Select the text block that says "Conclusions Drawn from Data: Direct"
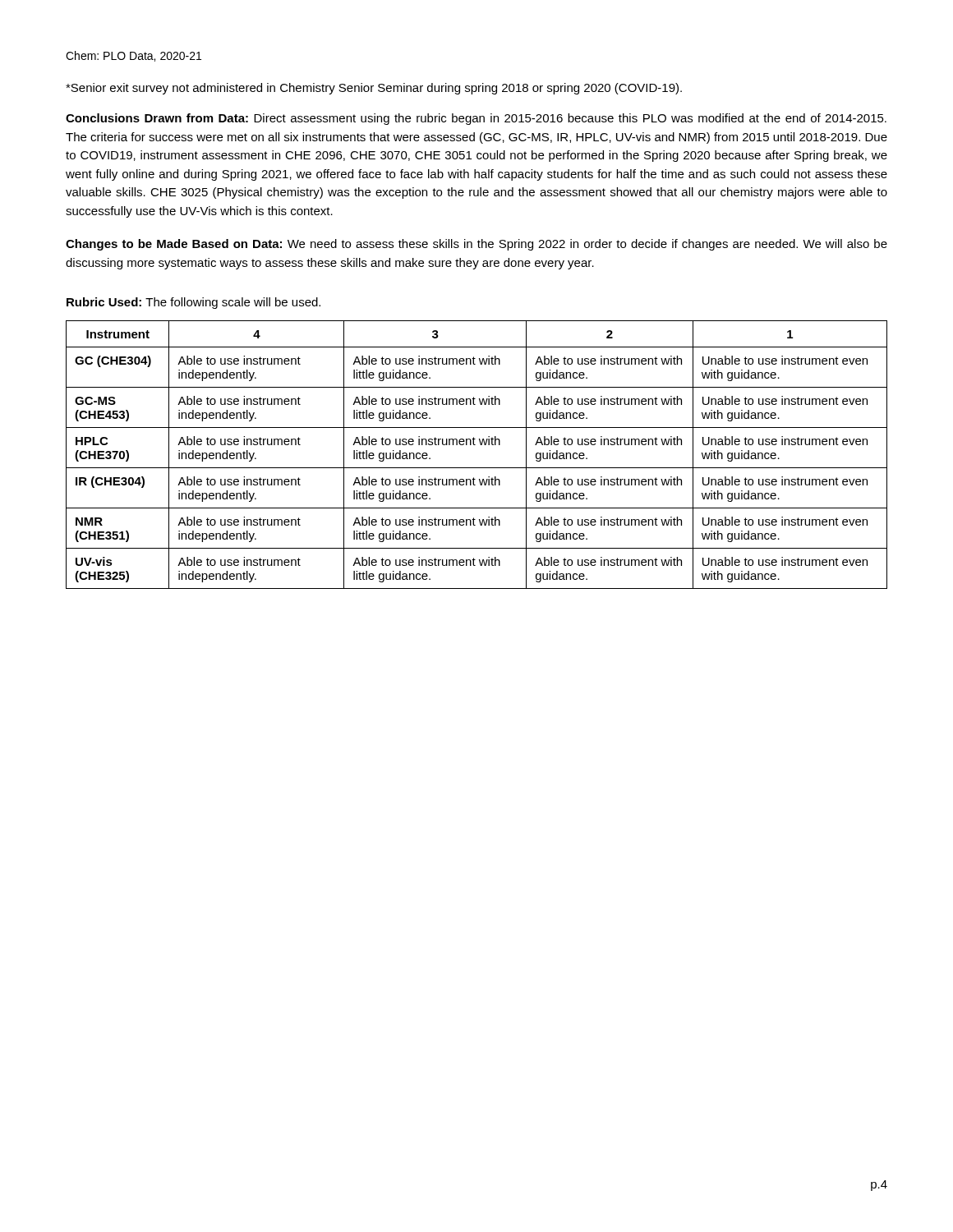This screenshot has width=953, height=1232. click(476, 164)
